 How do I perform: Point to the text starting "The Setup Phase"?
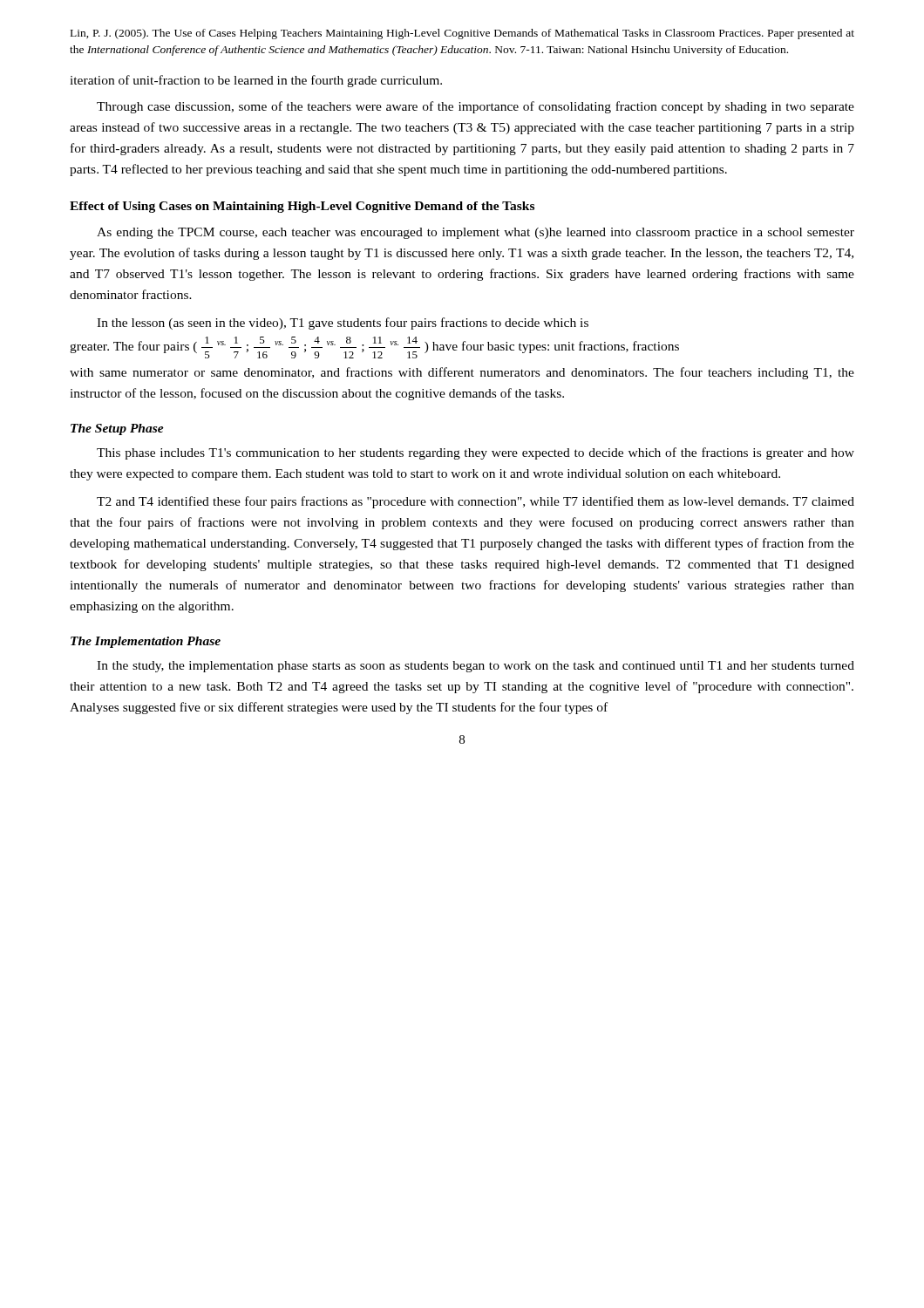(117, 427)
